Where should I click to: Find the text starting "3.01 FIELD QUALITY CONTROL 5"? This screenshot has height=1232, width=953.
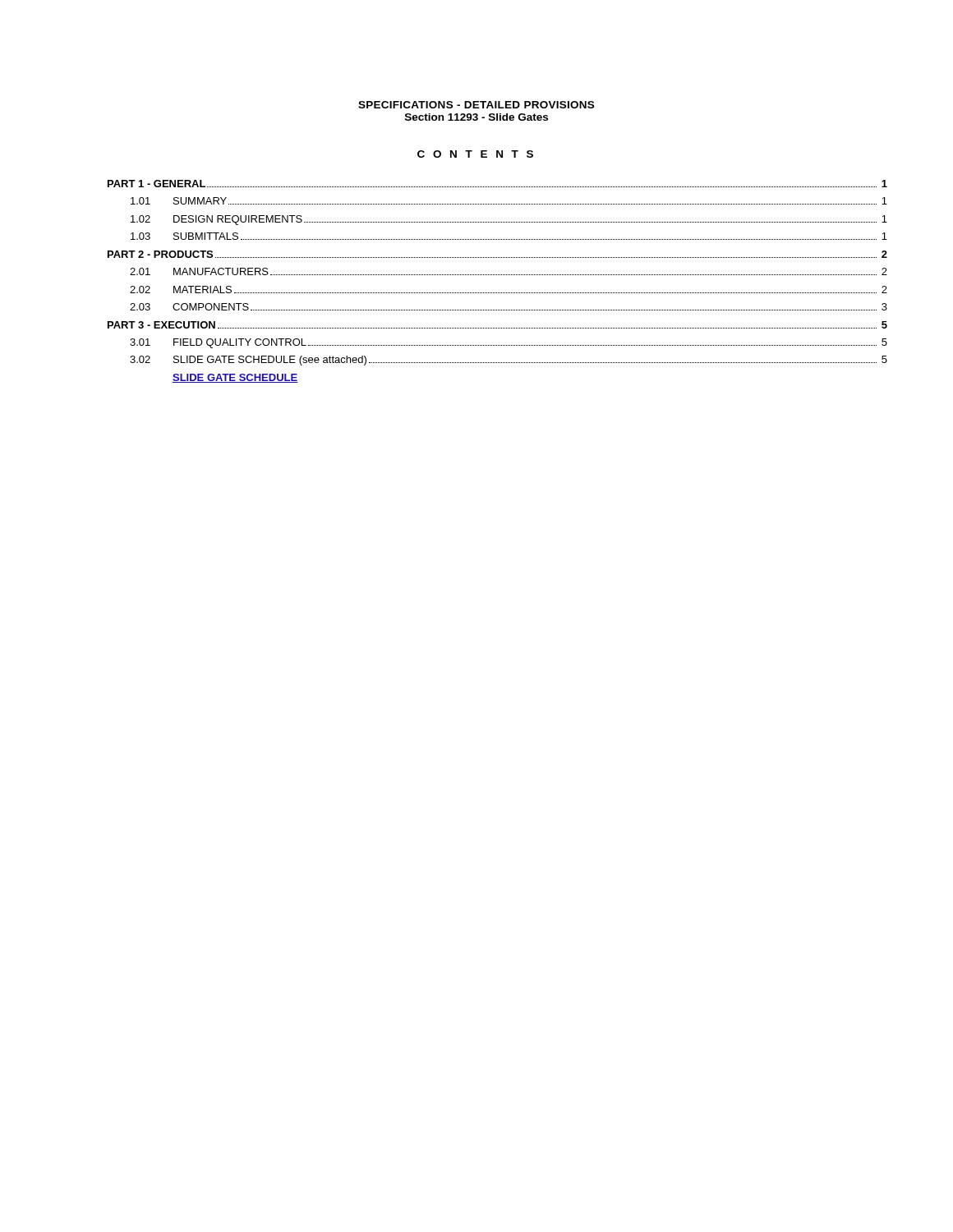[497, 342]
